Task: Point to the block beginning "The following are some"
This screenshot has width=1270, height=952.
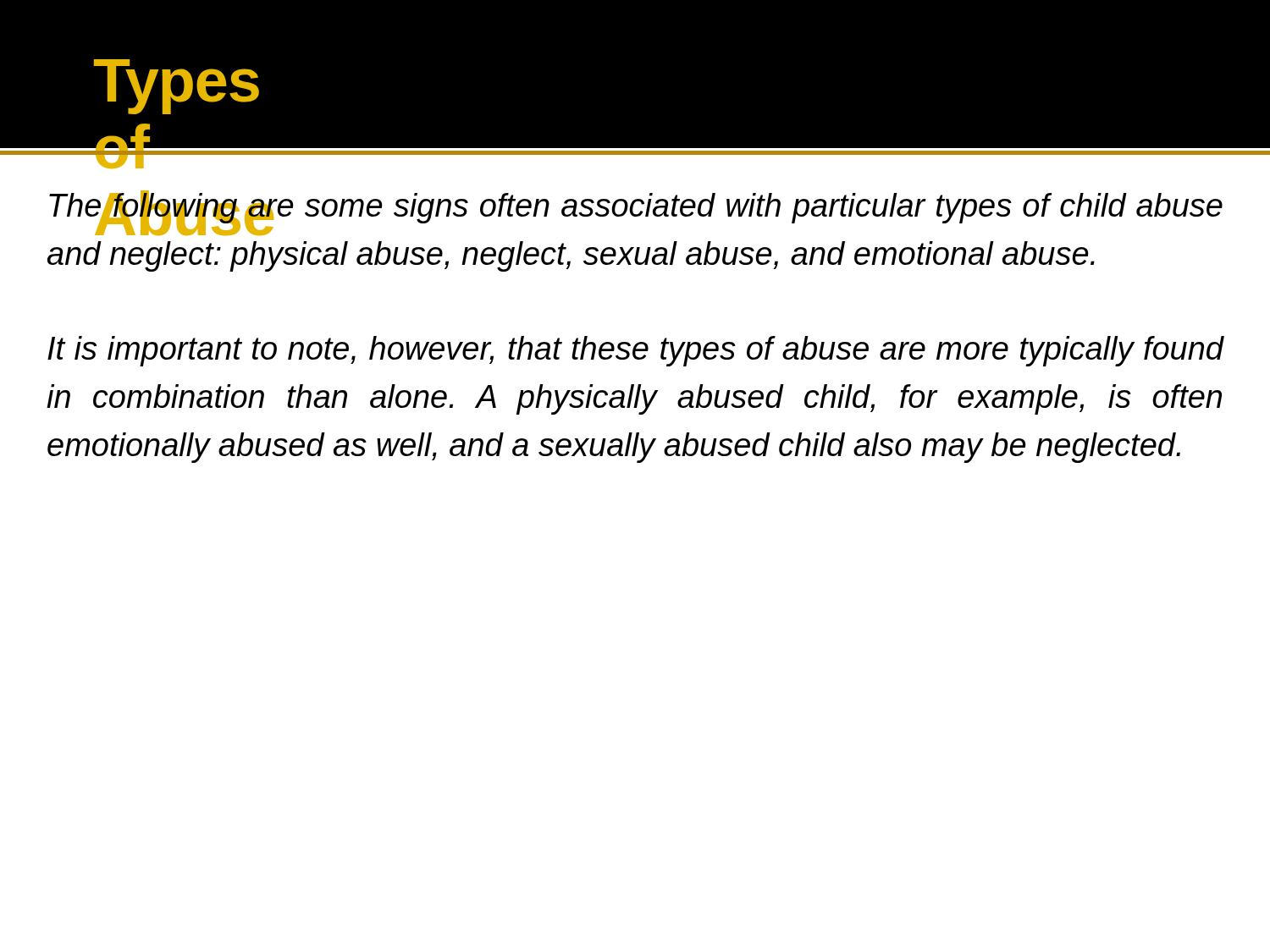Action: click(x=635, y=230)
